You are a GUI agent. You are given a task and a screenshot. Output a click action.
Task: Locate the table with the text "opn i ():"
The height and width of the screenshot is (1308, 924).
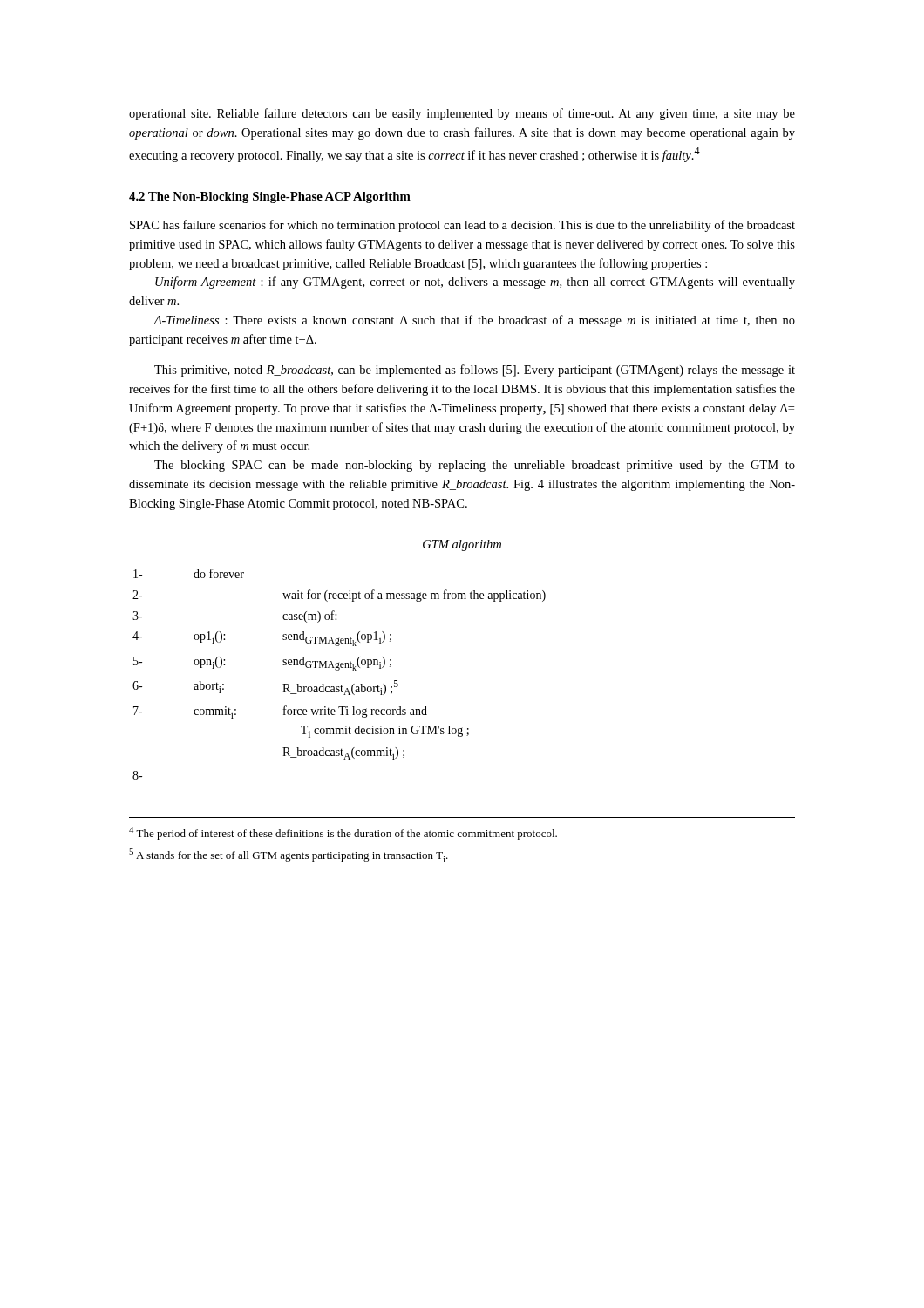pyautogui.click(x=462, y=675)
